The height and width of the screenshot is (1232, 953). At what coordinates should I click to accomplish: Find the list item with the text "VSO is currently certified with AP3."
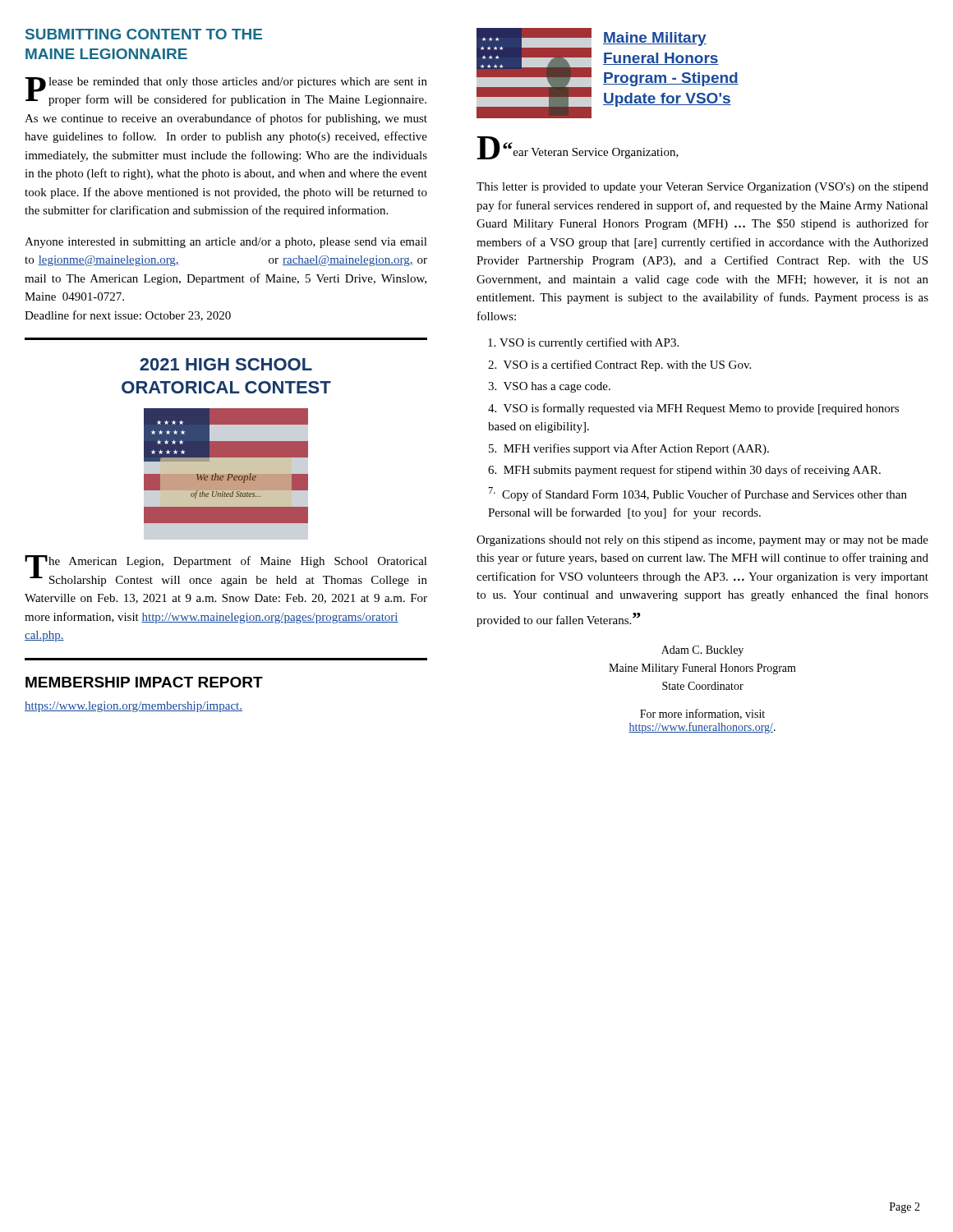pos(583,343)
